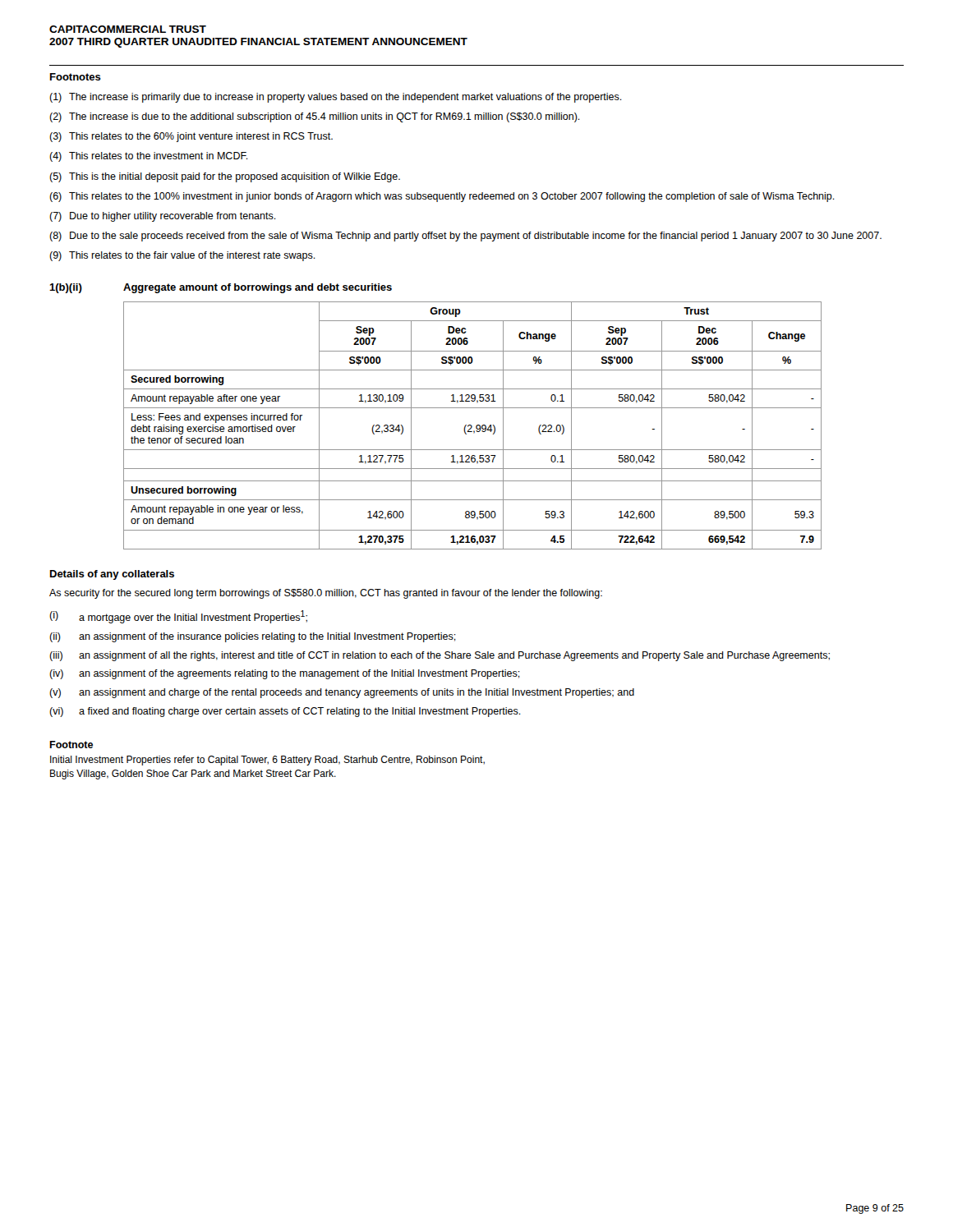Point to the block starting "(1) The increase is primarily due"
Viewport: 953px width, 1232px height.
[476, 97]
